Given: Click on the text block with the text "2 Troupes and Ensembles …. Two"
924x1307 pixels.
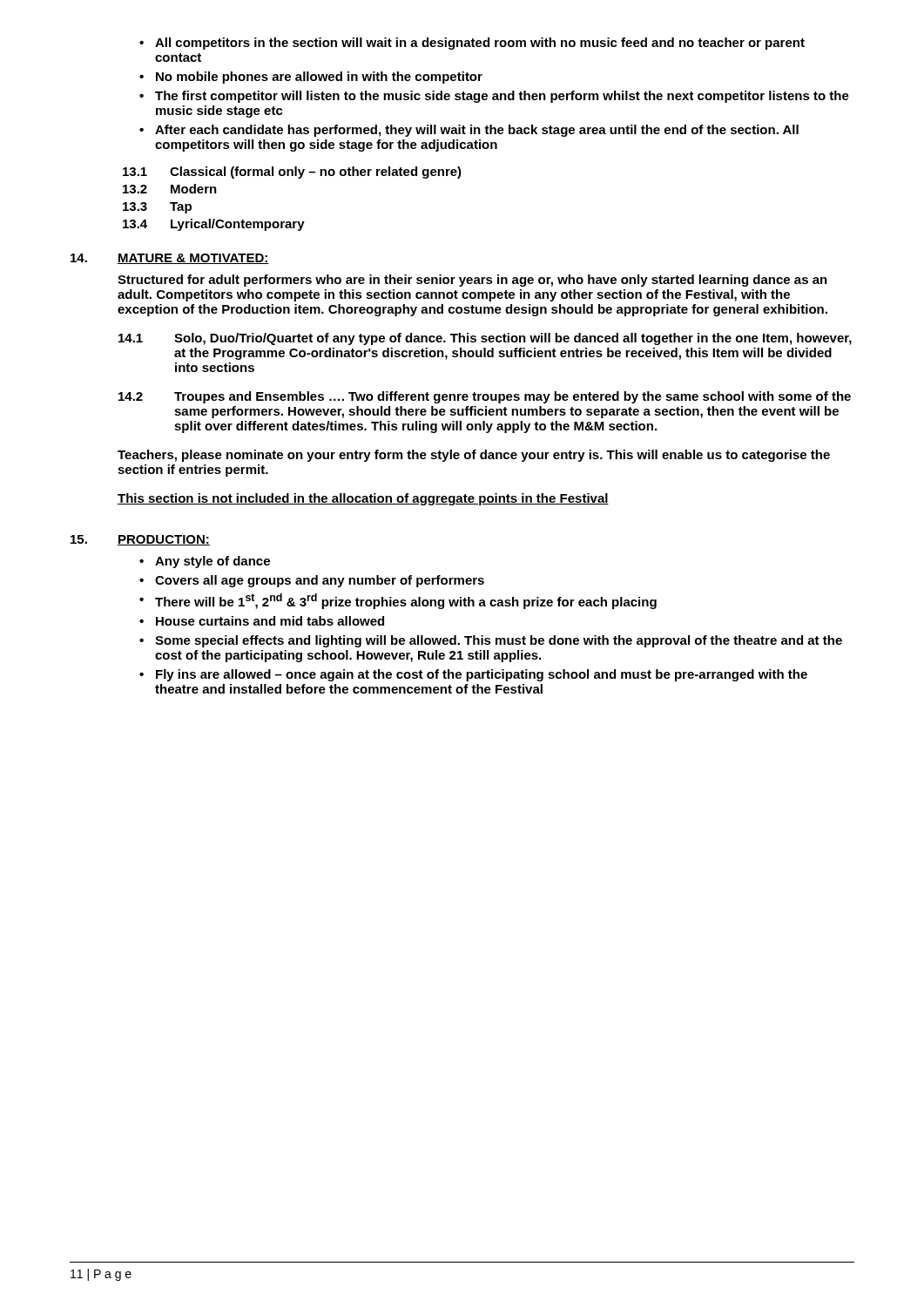Looking at the screenshot, I should tap(486, 411).
